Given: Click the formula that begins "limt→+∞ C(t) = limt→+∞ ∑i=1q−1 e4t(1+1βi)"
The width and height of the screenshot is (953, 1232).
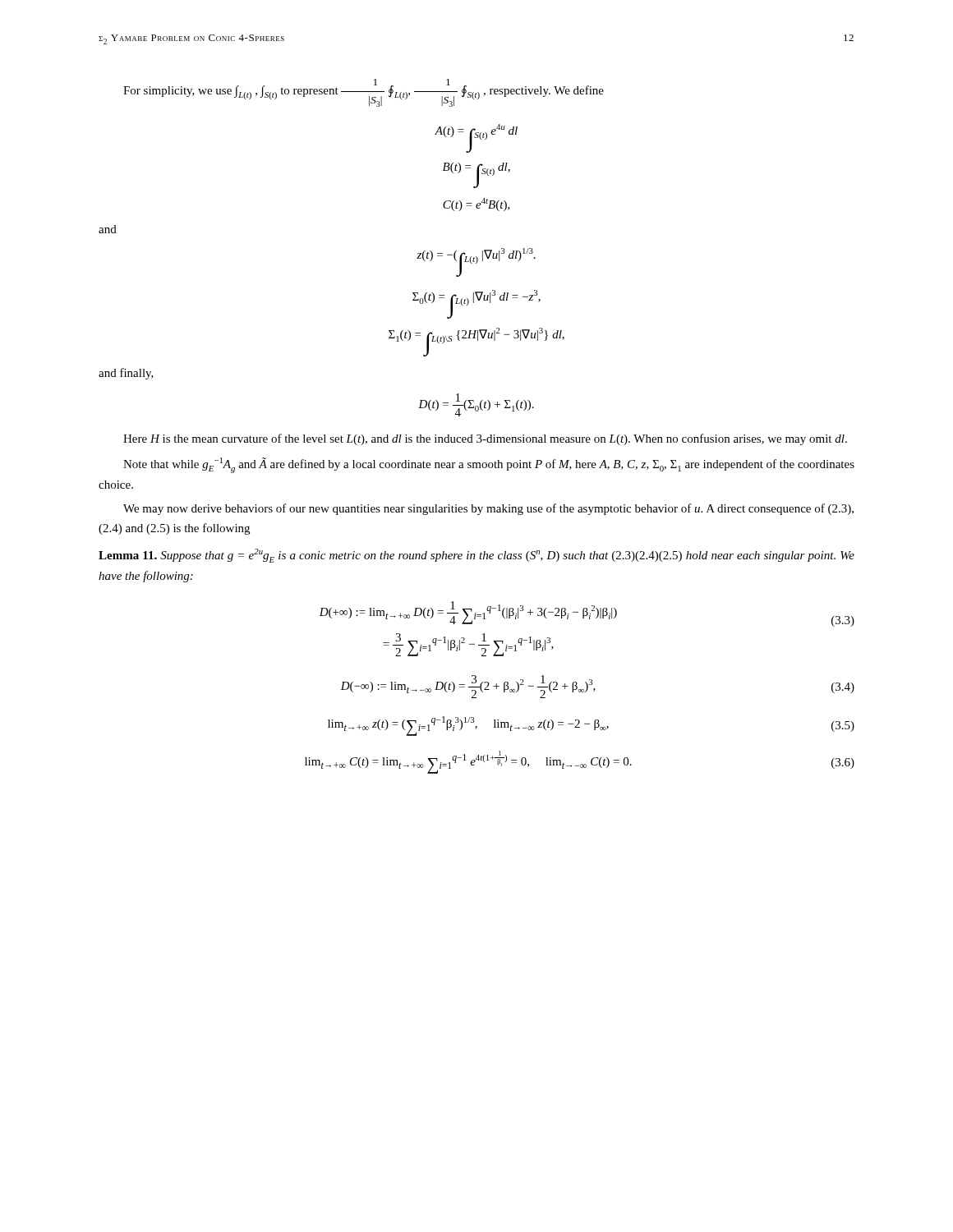Looking at the screenshot, I should (476, 762).
